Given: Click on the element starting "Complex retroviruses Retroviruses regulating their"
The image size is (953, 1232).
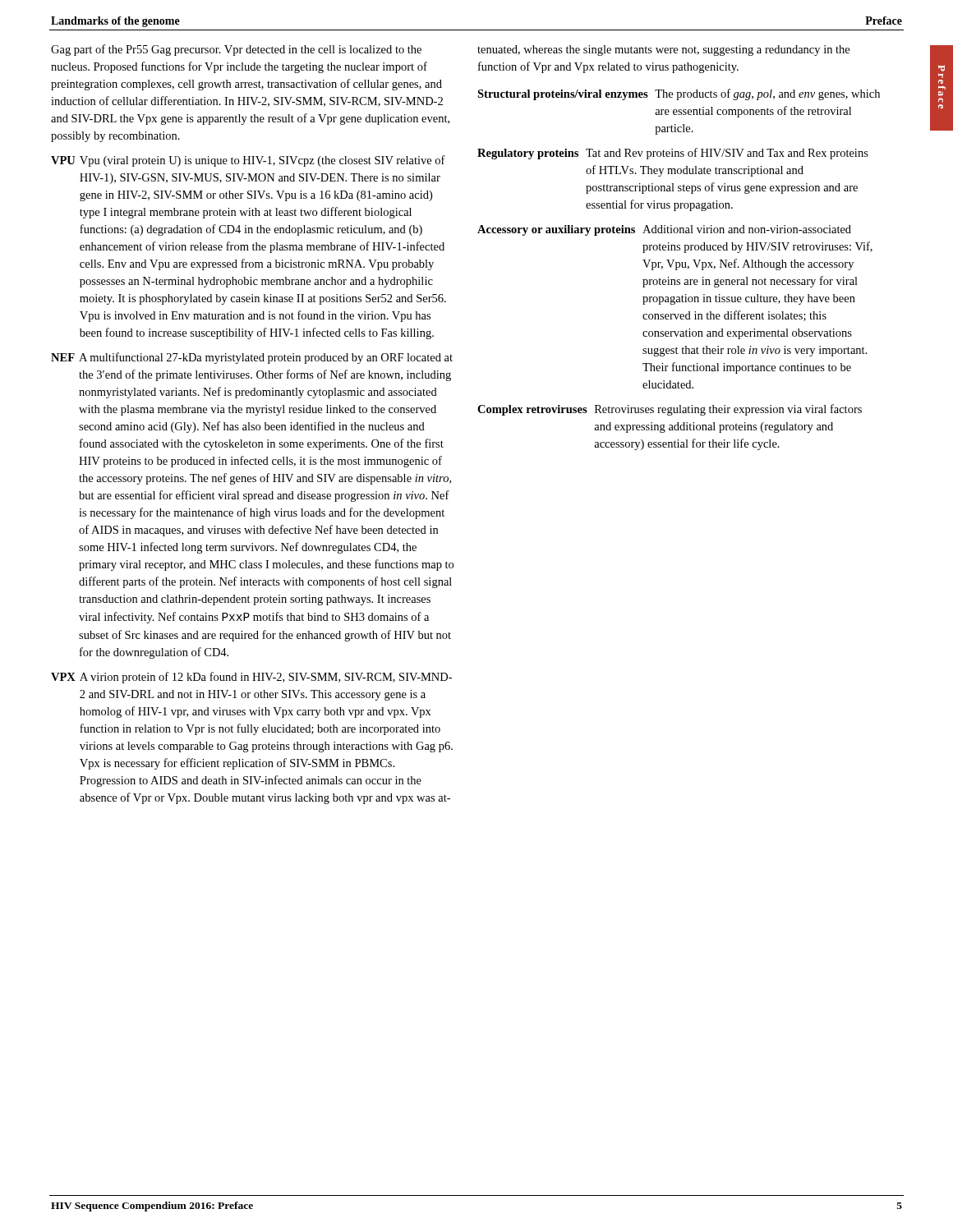Looking at the screenshot, I should pos(679,427).
